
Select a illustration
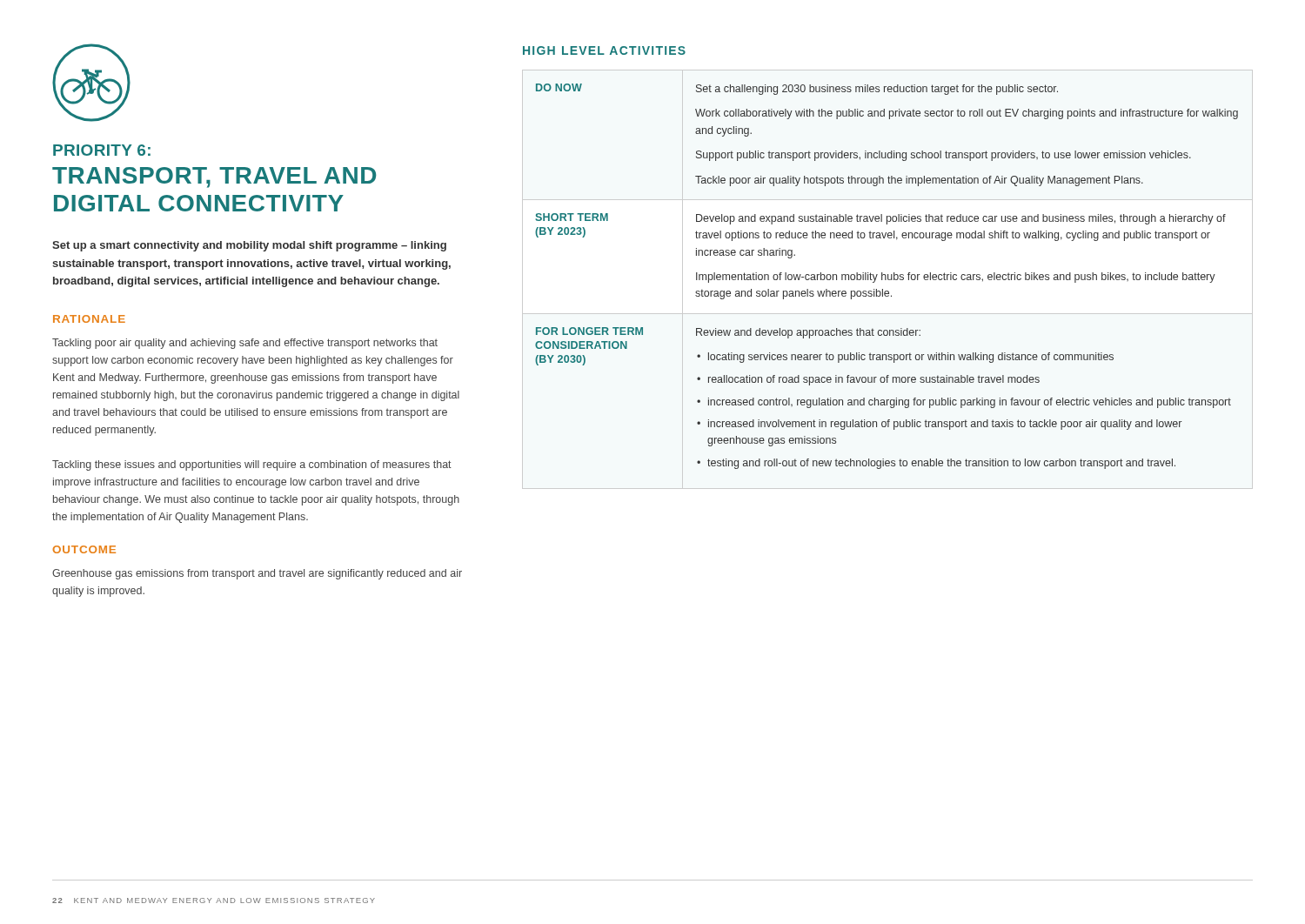pos(261,84)
